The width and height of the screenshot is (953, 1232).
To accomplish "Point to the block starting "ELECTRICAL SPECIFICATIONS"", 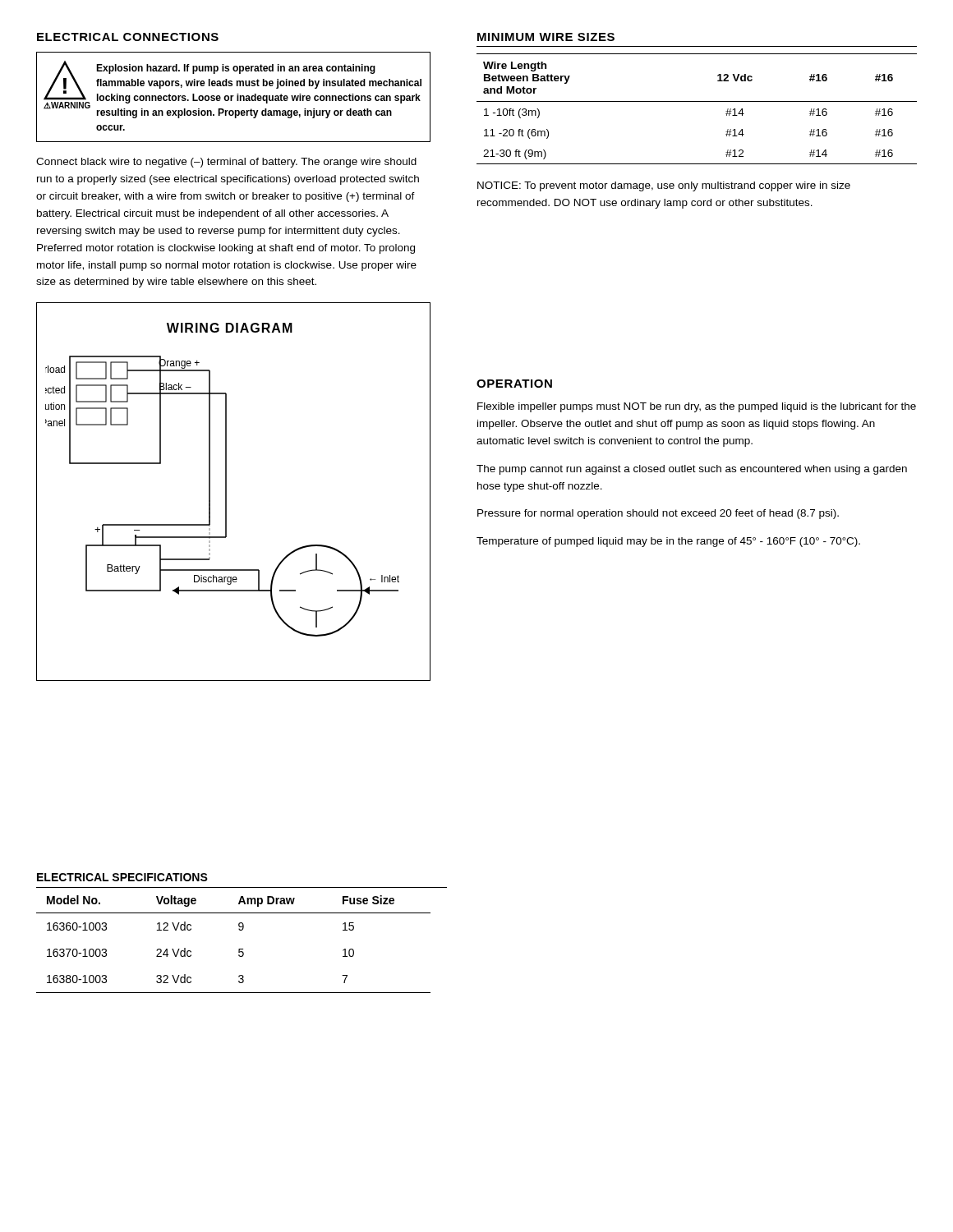I will (x=122, y=877).
